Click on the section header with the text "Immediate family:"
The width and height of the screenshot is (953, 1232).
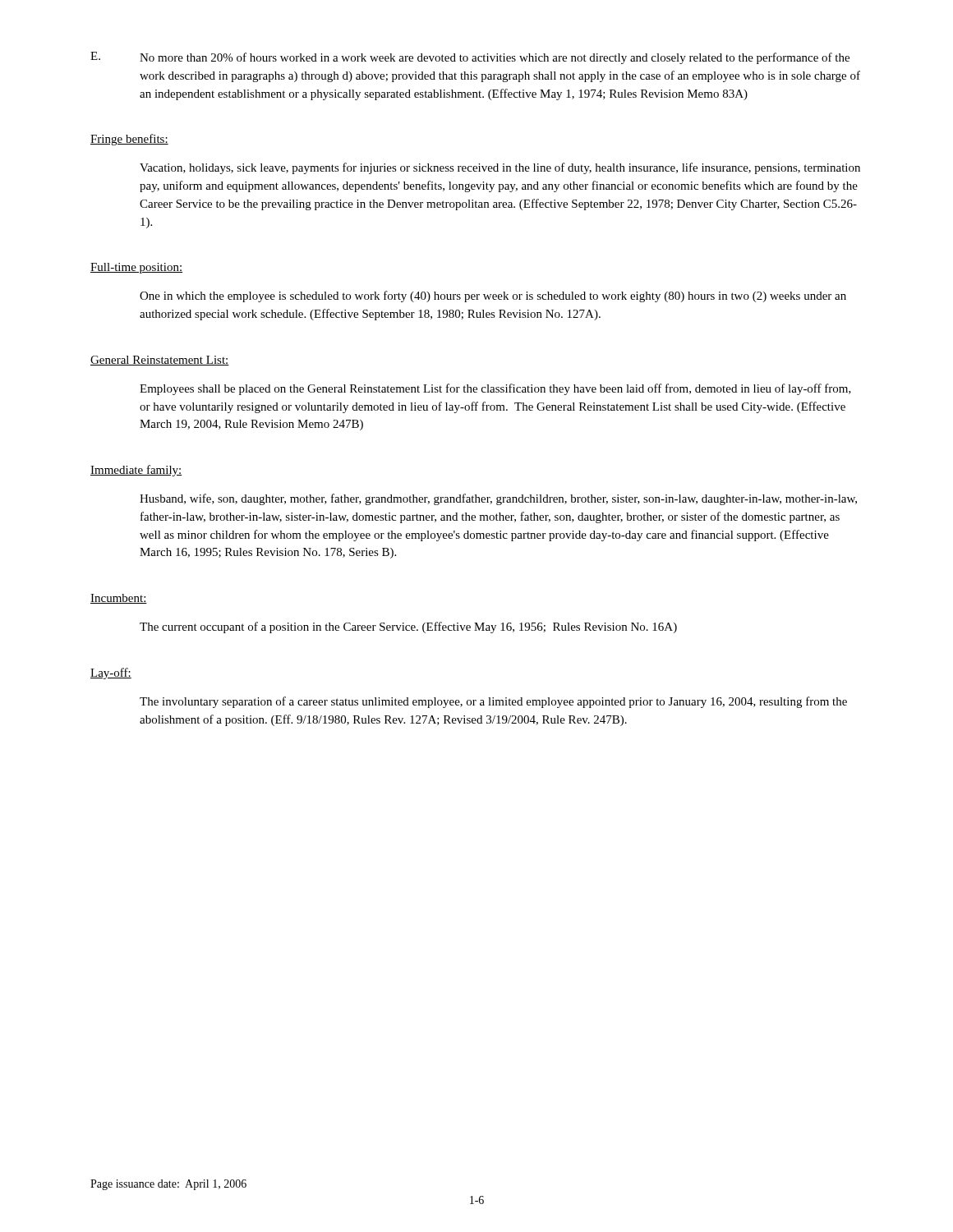[136, 470]
